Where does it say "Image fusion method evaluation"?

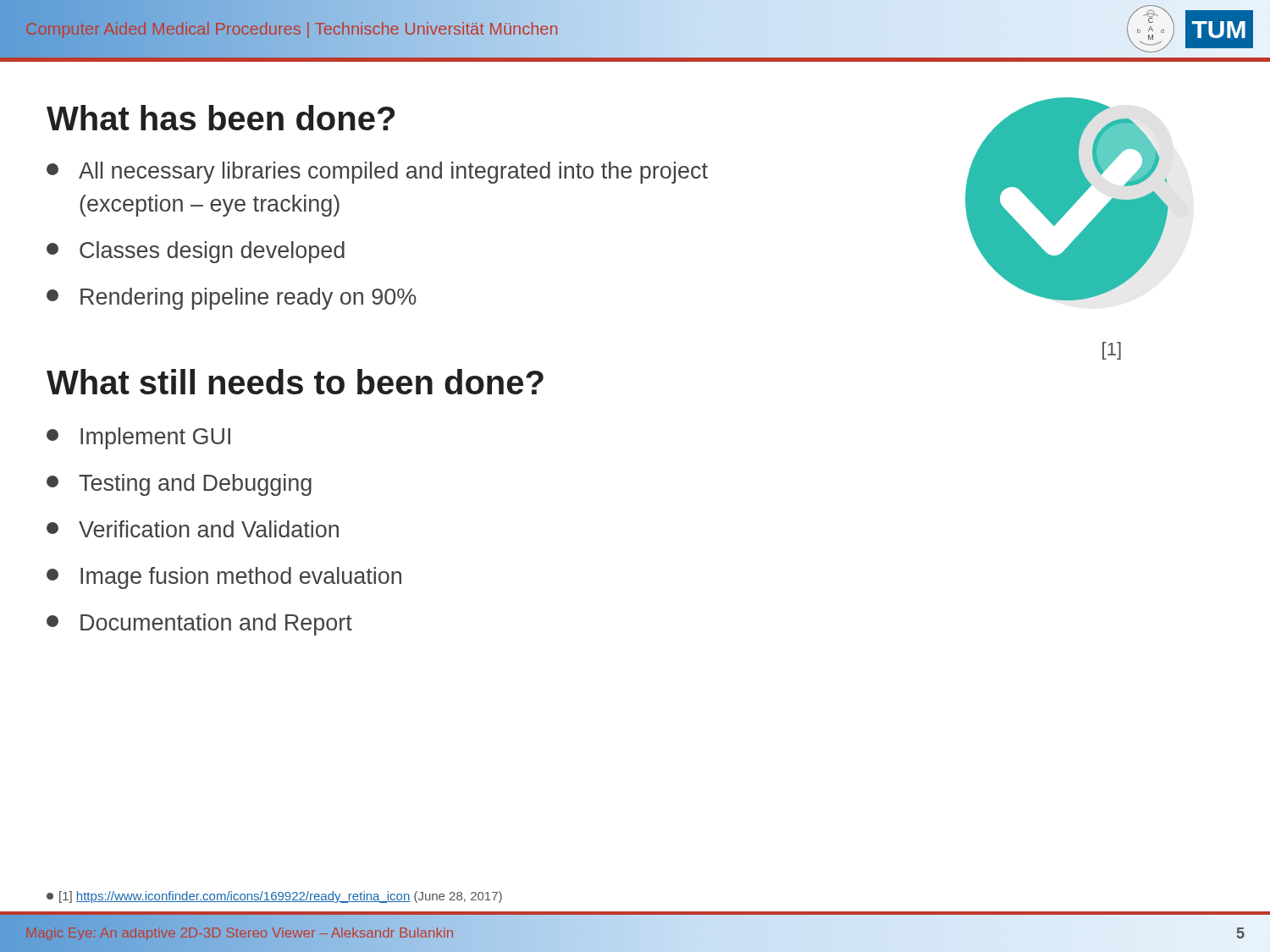pos(225,577)
